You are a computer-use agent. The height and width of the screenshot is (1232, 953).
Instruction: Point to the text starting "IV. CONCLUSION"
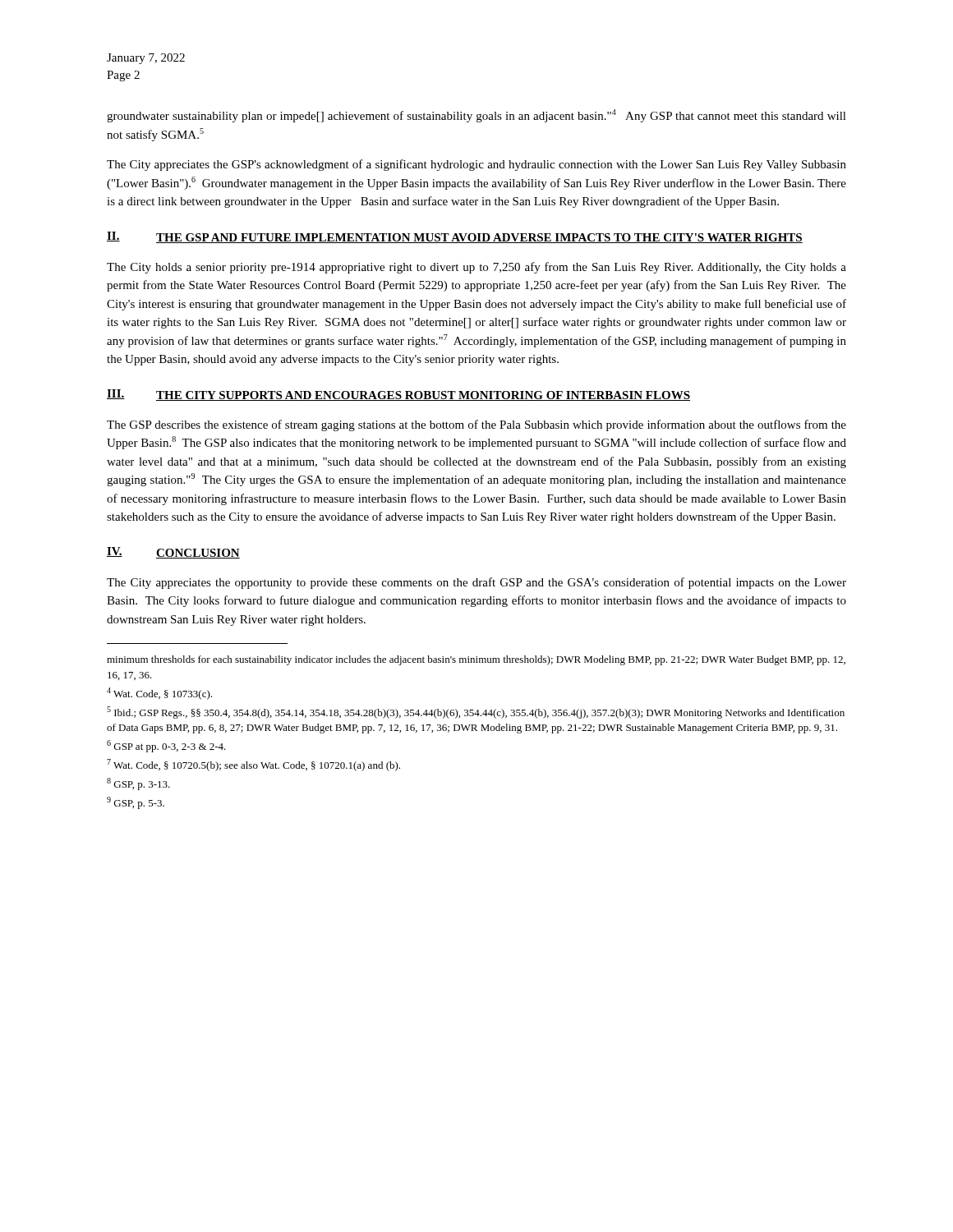pos(173,553)
